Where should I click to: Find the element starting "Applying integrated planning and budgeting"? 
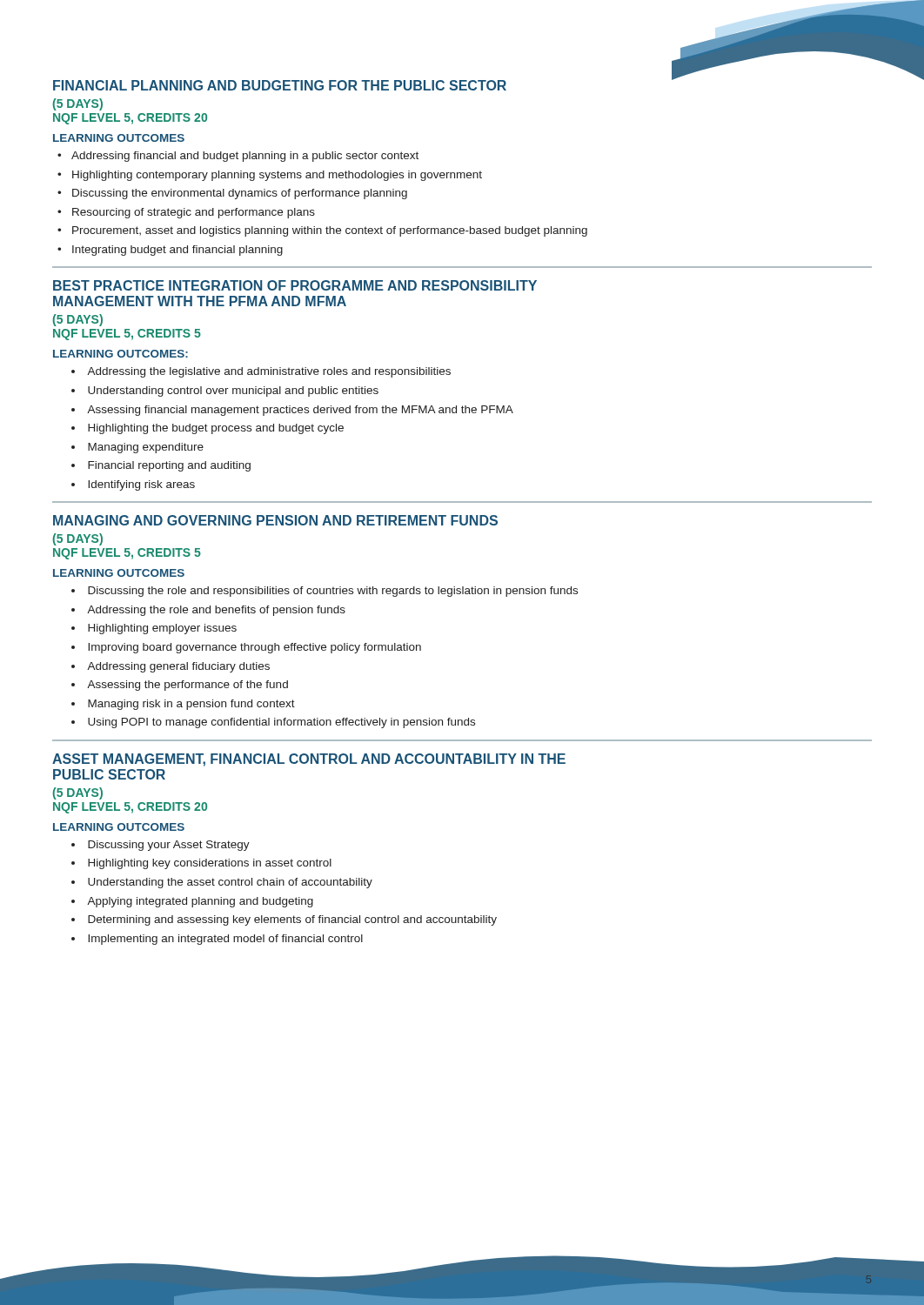(200, 900)
